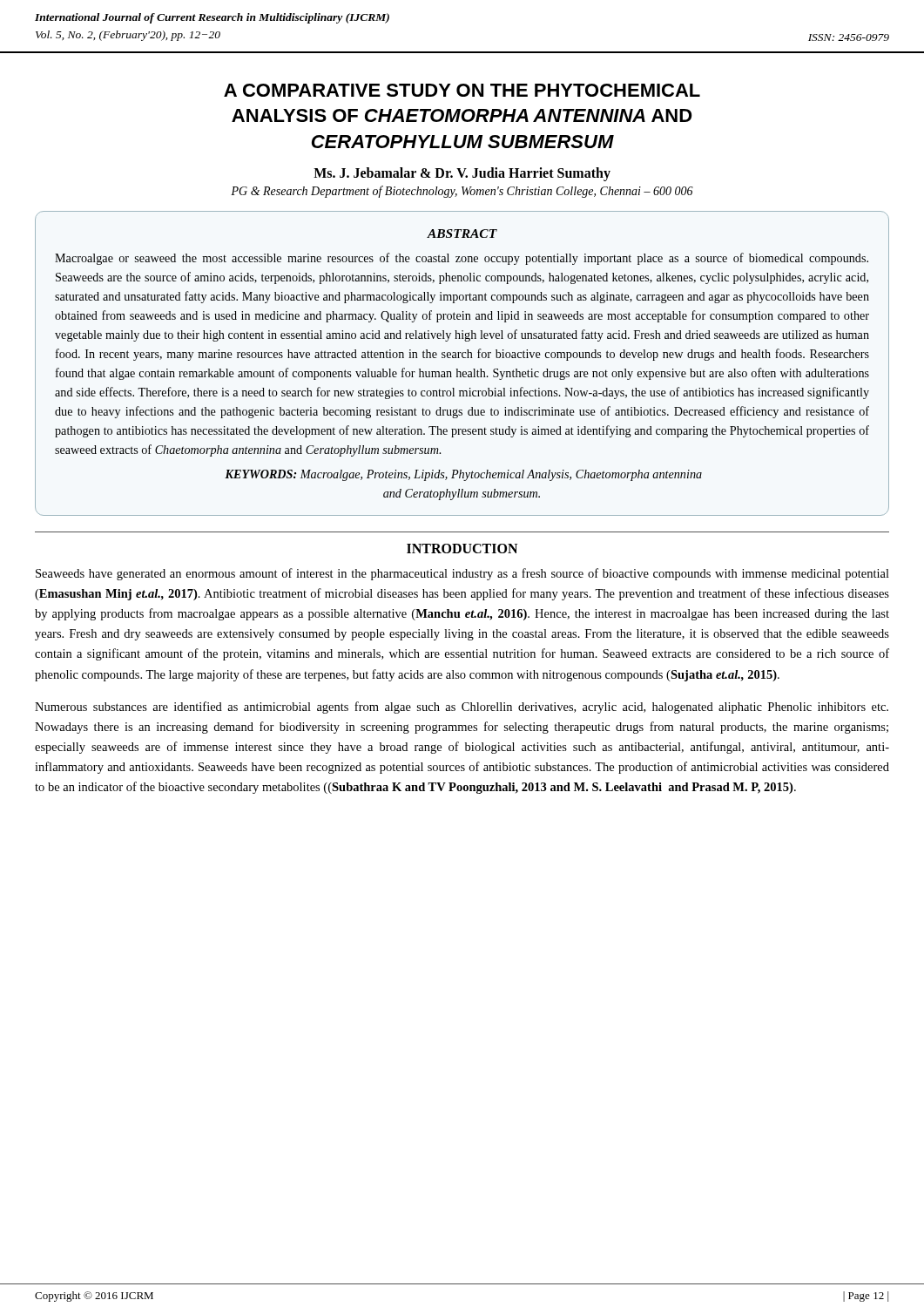Find the text block that reads "KEYWORDS: Macroalgae, Proteins, Lipids, Phytochemical"
The height and width of the screenshot is (1307, 924).
462,483
